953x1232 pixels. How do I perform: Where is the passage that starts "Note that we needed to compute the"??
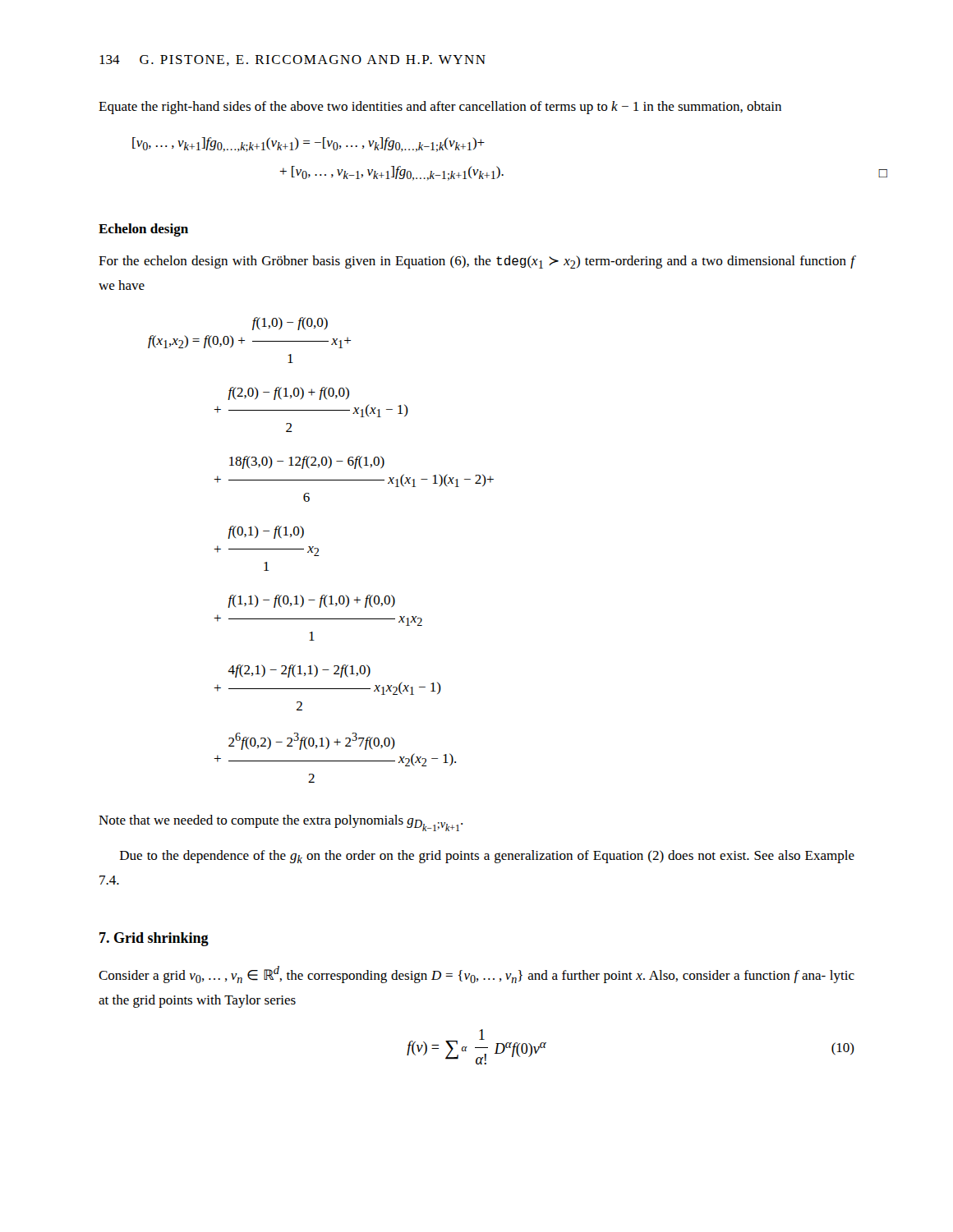[x=281, y=823]
